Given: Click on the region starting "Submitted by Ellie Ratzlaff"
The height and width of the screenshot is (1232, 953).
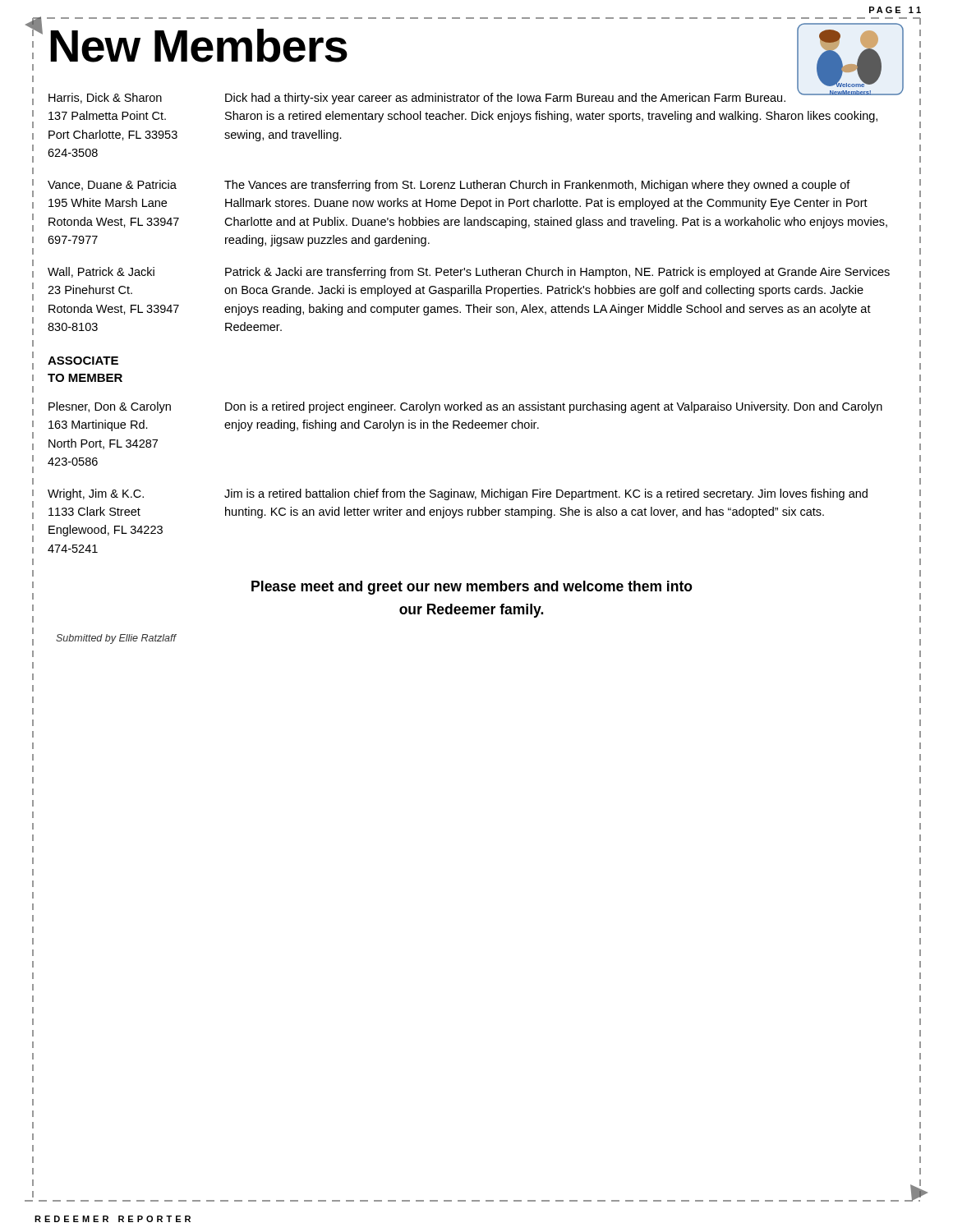Looking at the screenshot, I should [x=116, y=638].
